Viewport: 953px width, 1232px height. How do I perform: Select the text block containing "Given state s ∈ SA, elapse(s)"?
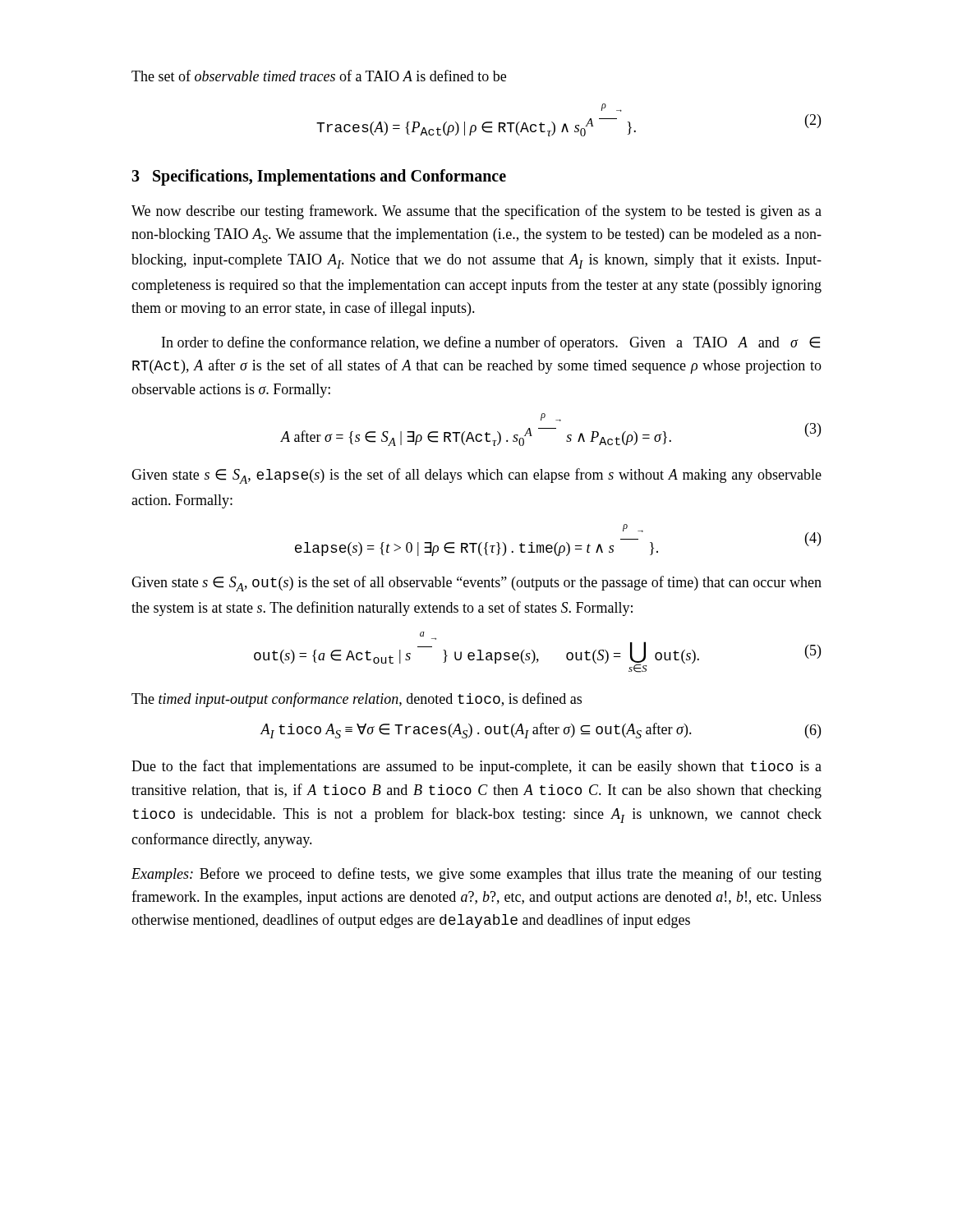pyautogui.click(x=476, y=487)
